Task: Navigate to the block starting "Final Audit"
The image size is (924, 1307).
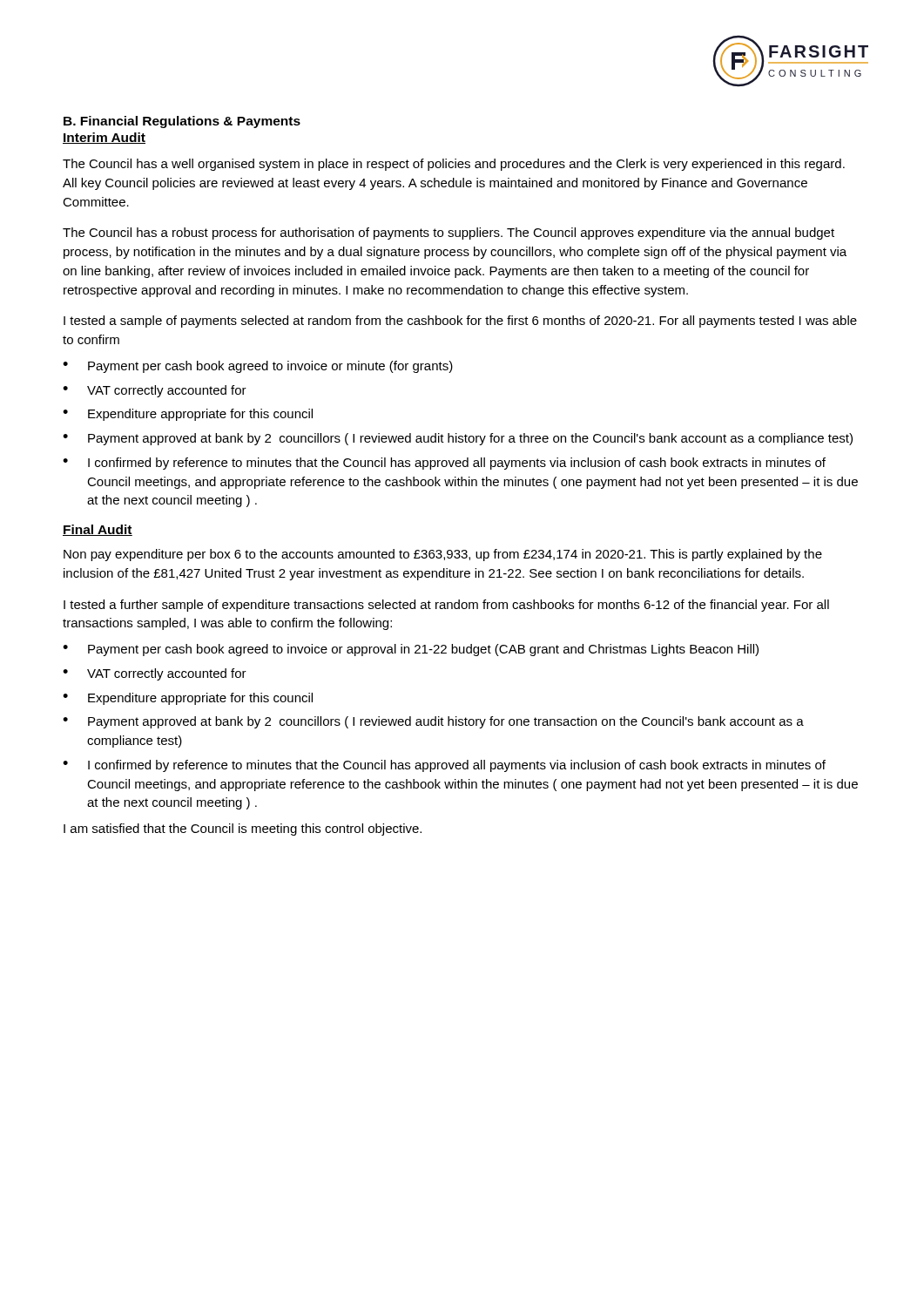Action: [97, 529]
